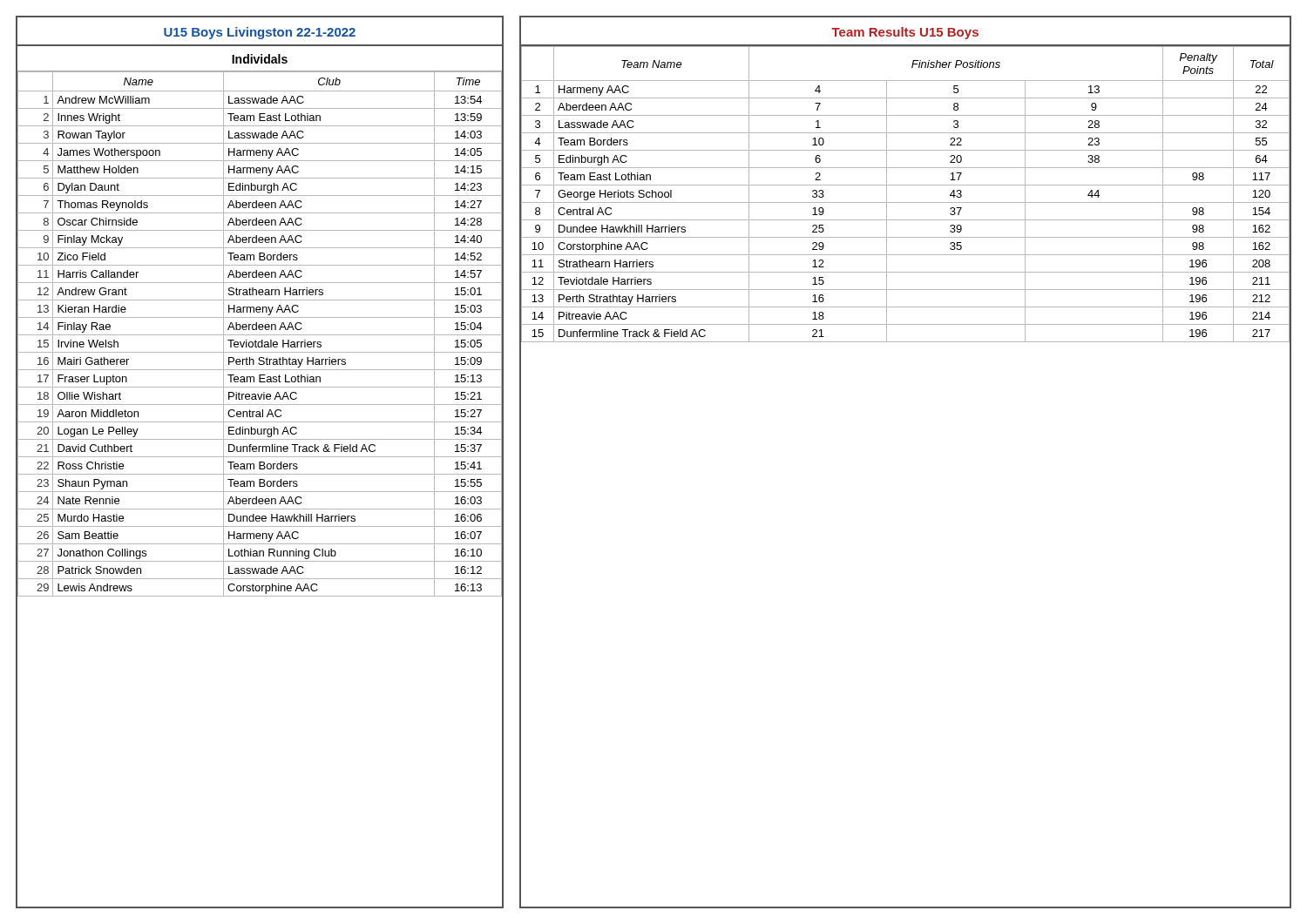The height and width of the screenshot is (924, 1307).
Task: Find the table that mentions "Harris Callander"
Action: coord(260,462)
